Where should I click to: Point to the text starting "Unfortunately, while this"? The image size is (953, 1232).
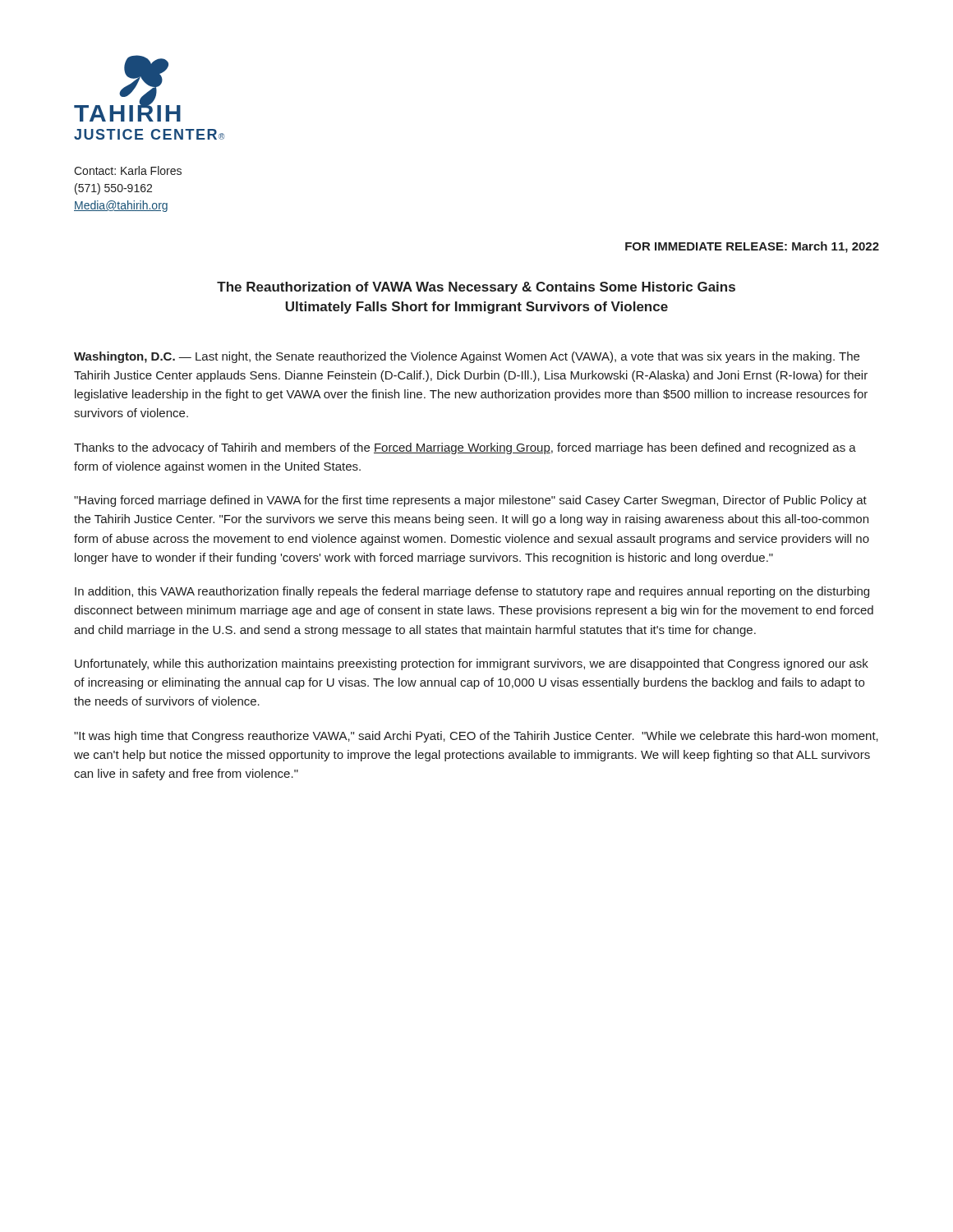coord(471,682)
